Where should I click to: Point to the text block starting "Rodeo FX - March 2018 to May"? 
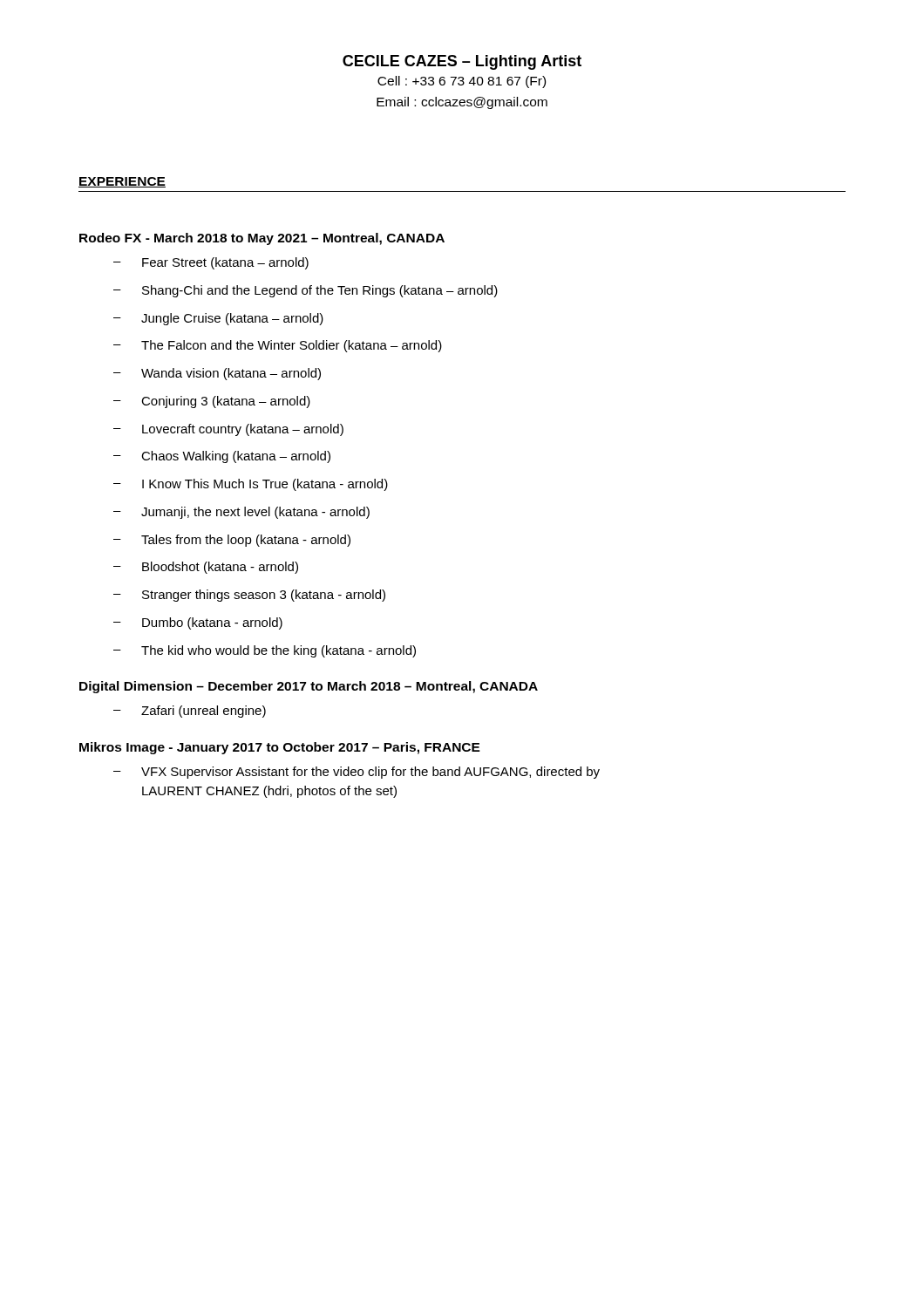262,238
